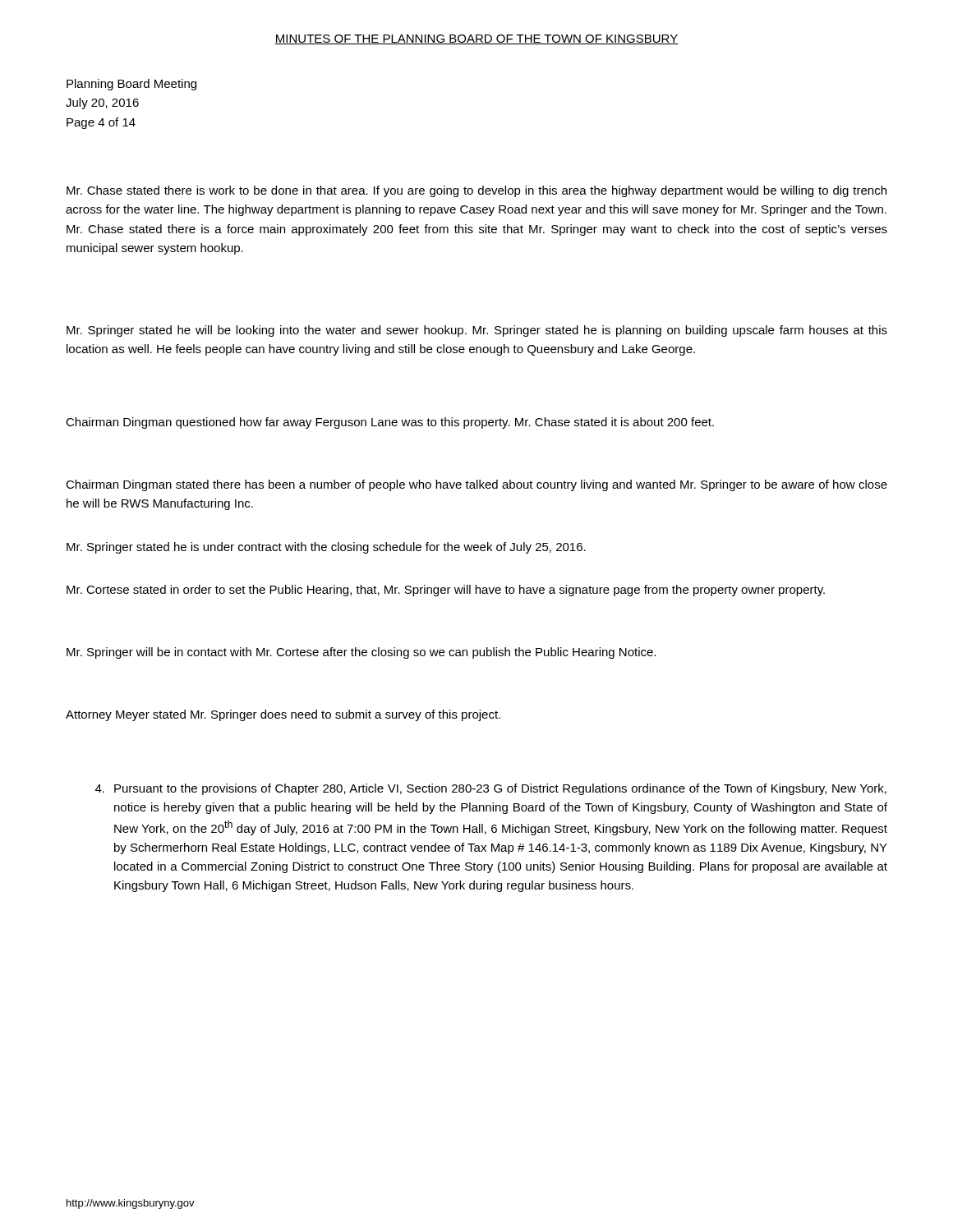The width and height of the screenshot is (953, 1232).
Task: Find the block on this page that starts "Chairman Dingman questioned how far away"
Action: point(390,422)
